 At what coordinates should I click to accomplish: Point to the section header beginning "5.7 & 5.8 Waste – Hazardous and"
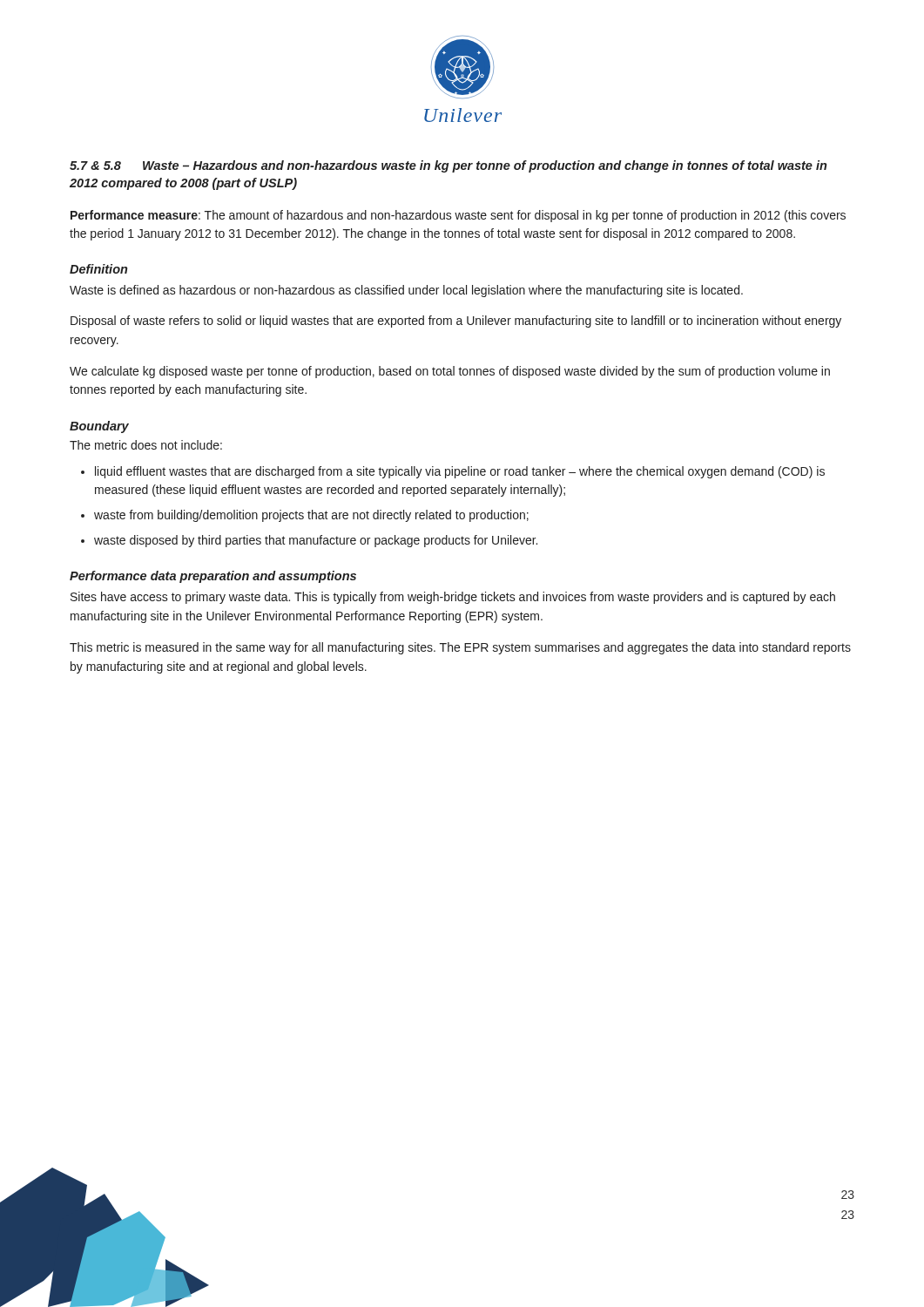pos(448,174)
